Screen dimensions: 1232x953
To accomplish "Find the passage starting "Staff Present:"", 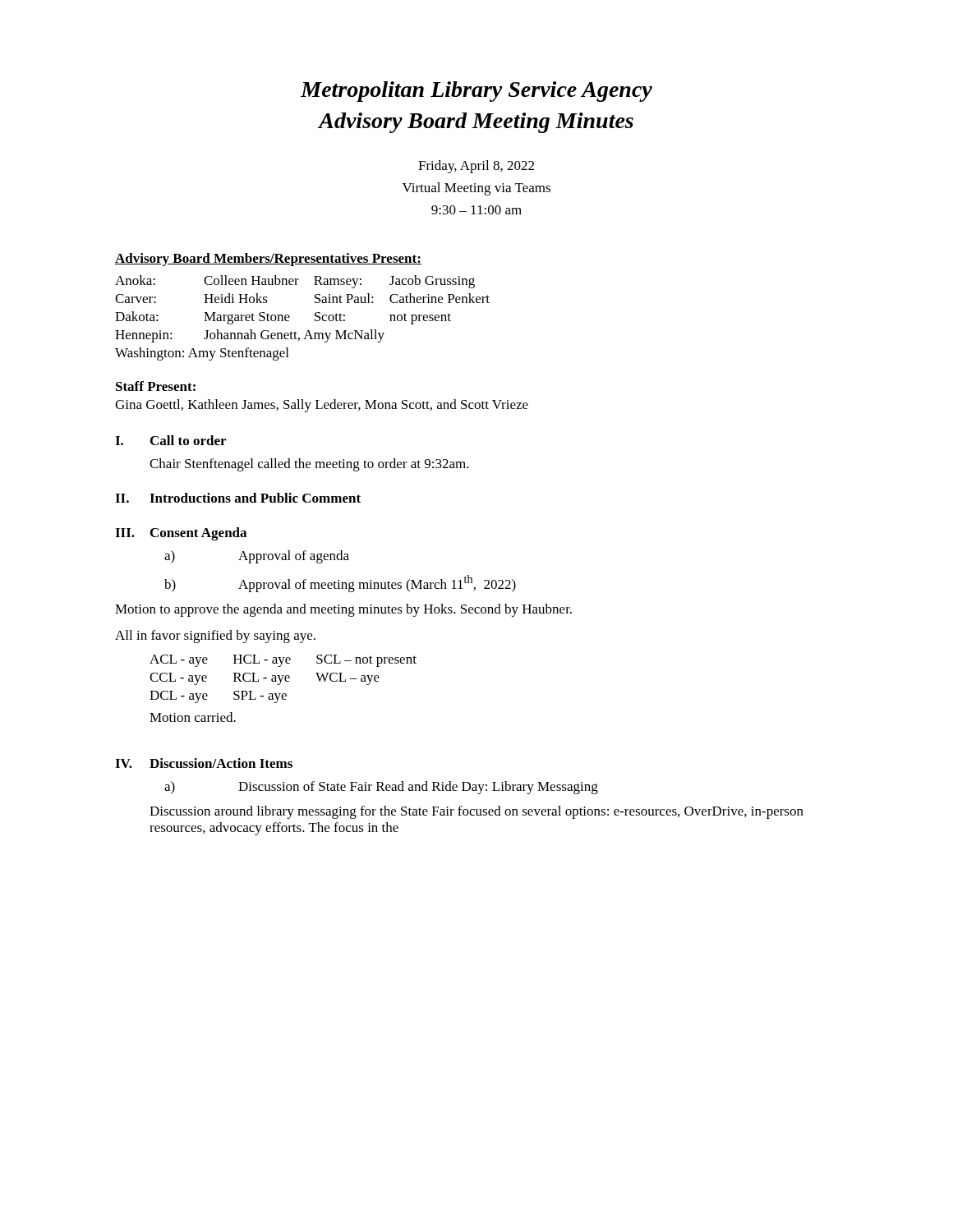I will 156,387.
